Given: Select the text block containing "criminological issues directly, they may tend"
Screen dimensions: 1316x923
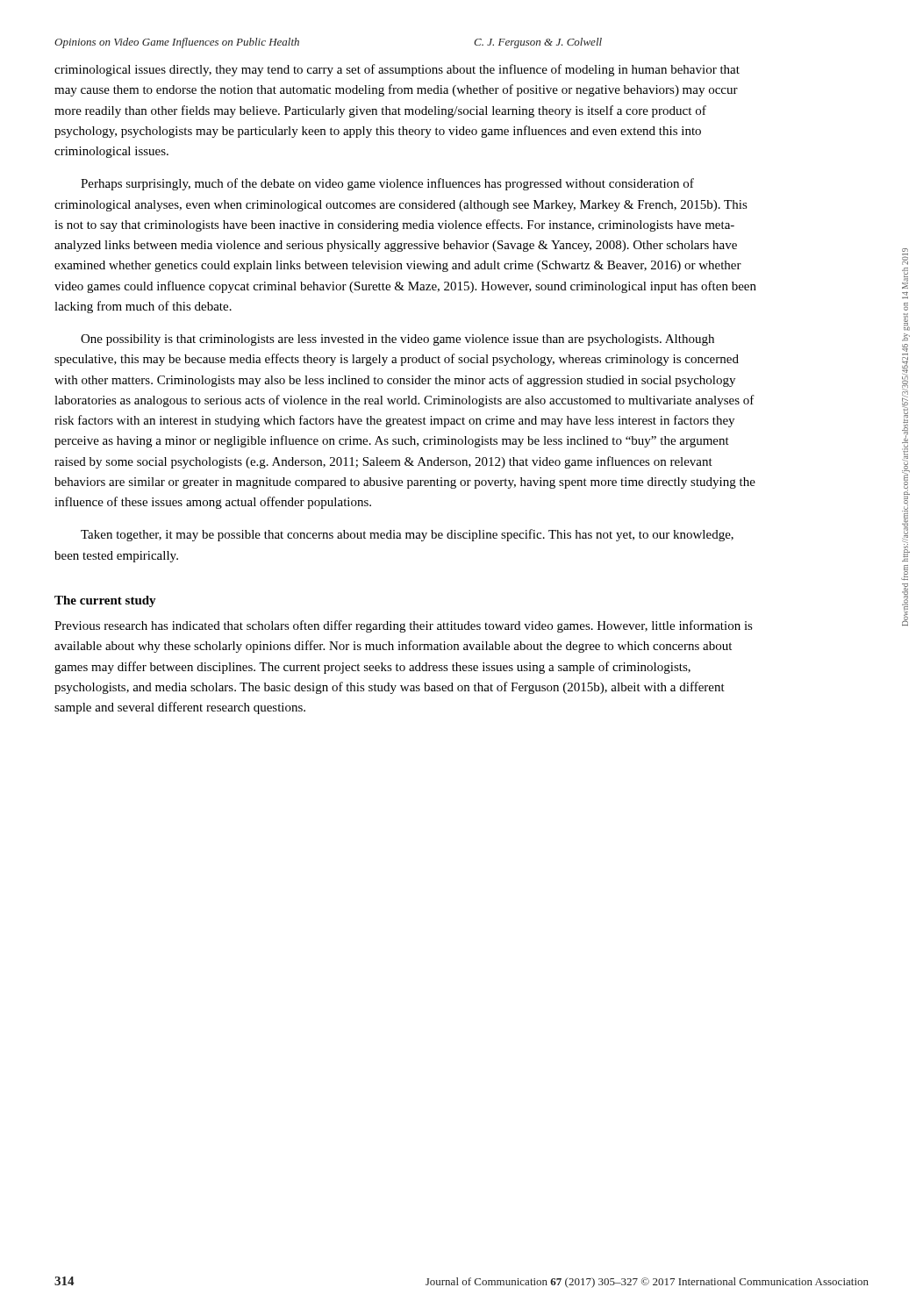Looking at the screenshot, I should click(x=405, y=111).
